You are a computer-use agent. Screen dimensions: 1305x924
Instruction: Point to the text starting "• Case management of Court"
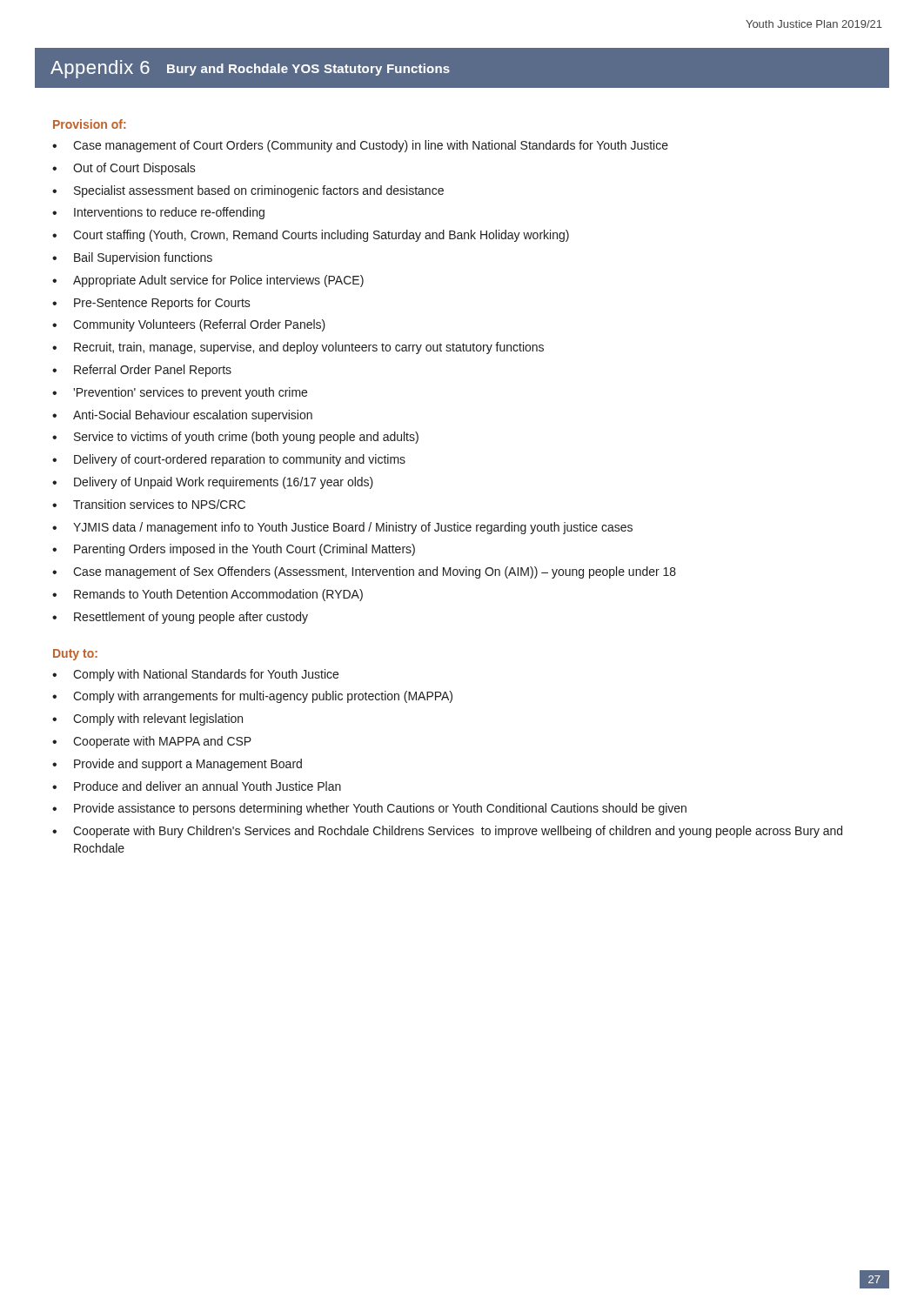360,146
